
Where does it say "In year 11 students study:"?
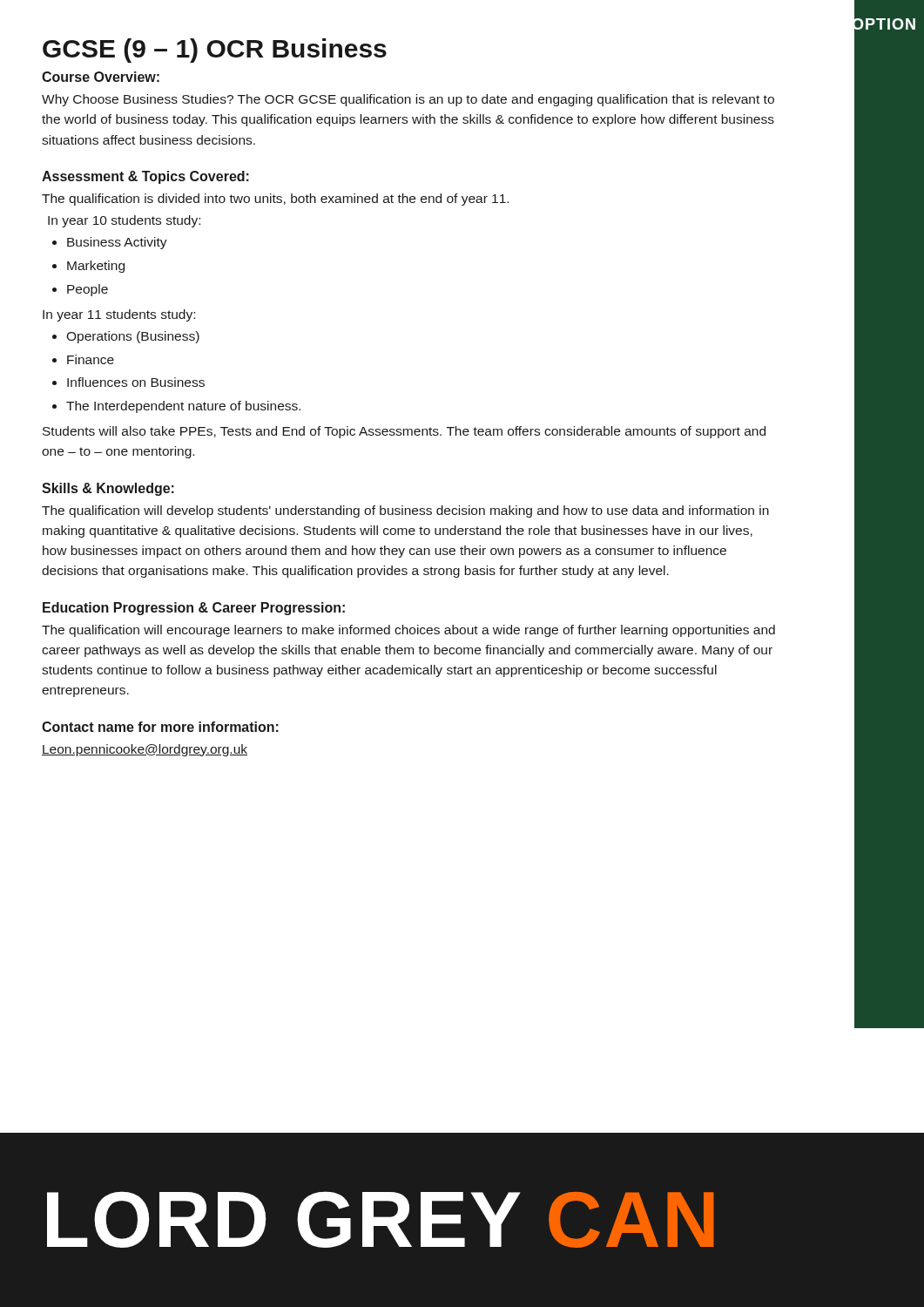coord(119,315)
